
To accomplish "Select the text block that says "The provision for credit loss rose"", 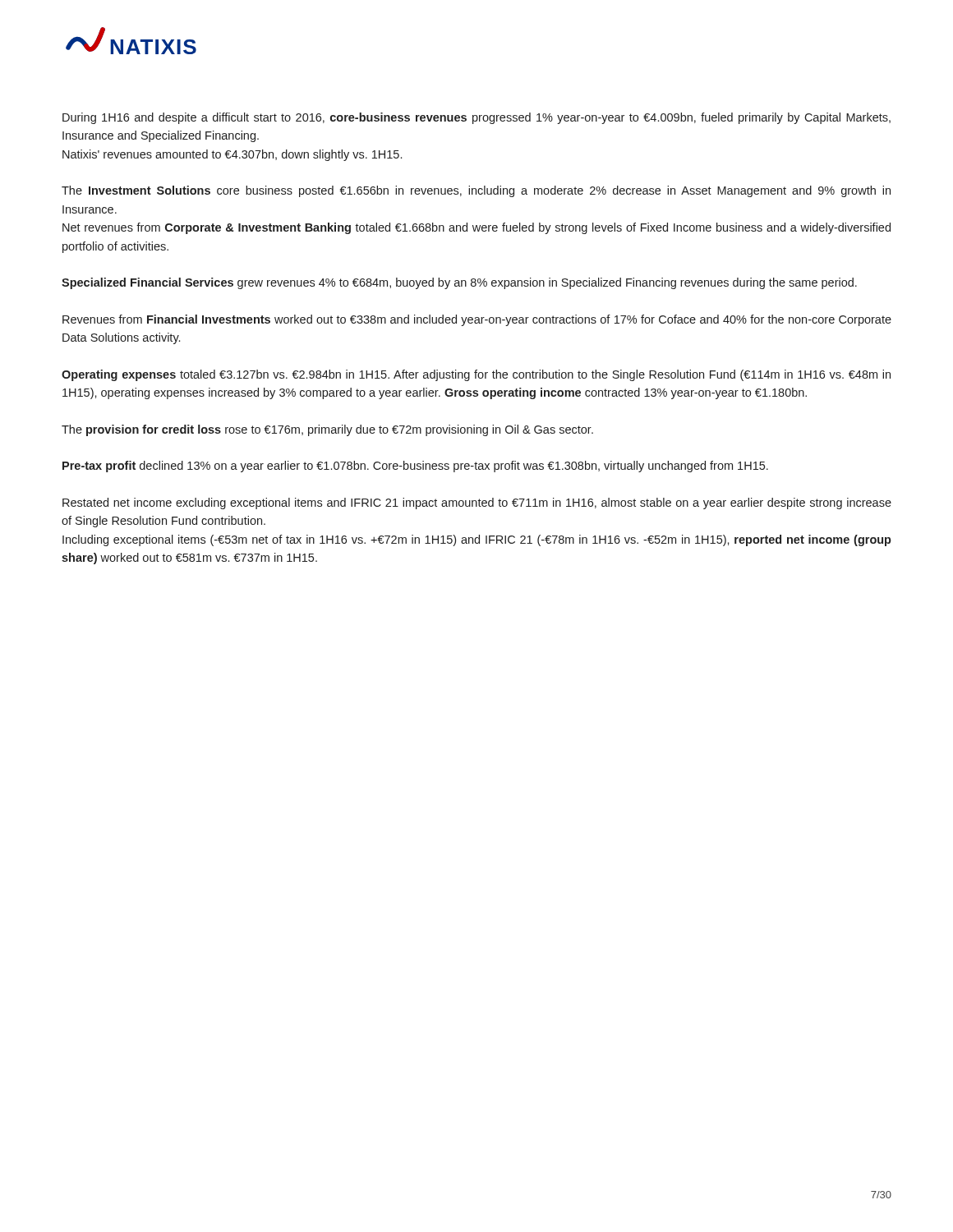I will (328, 429).
